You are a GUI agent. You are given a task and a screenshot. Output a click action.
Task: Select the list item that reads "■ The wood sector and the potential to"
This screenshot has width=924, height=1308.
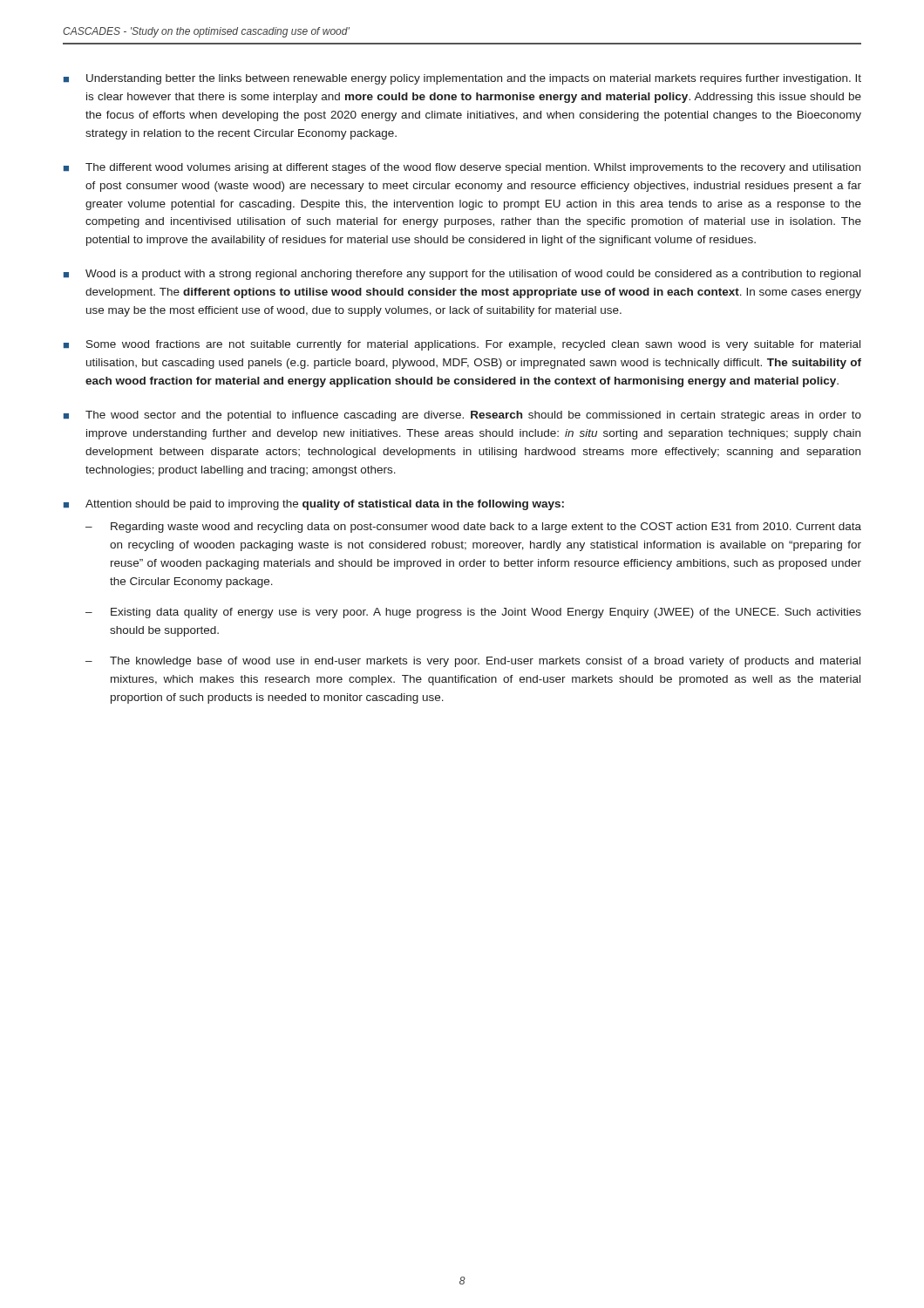(462, 443)
